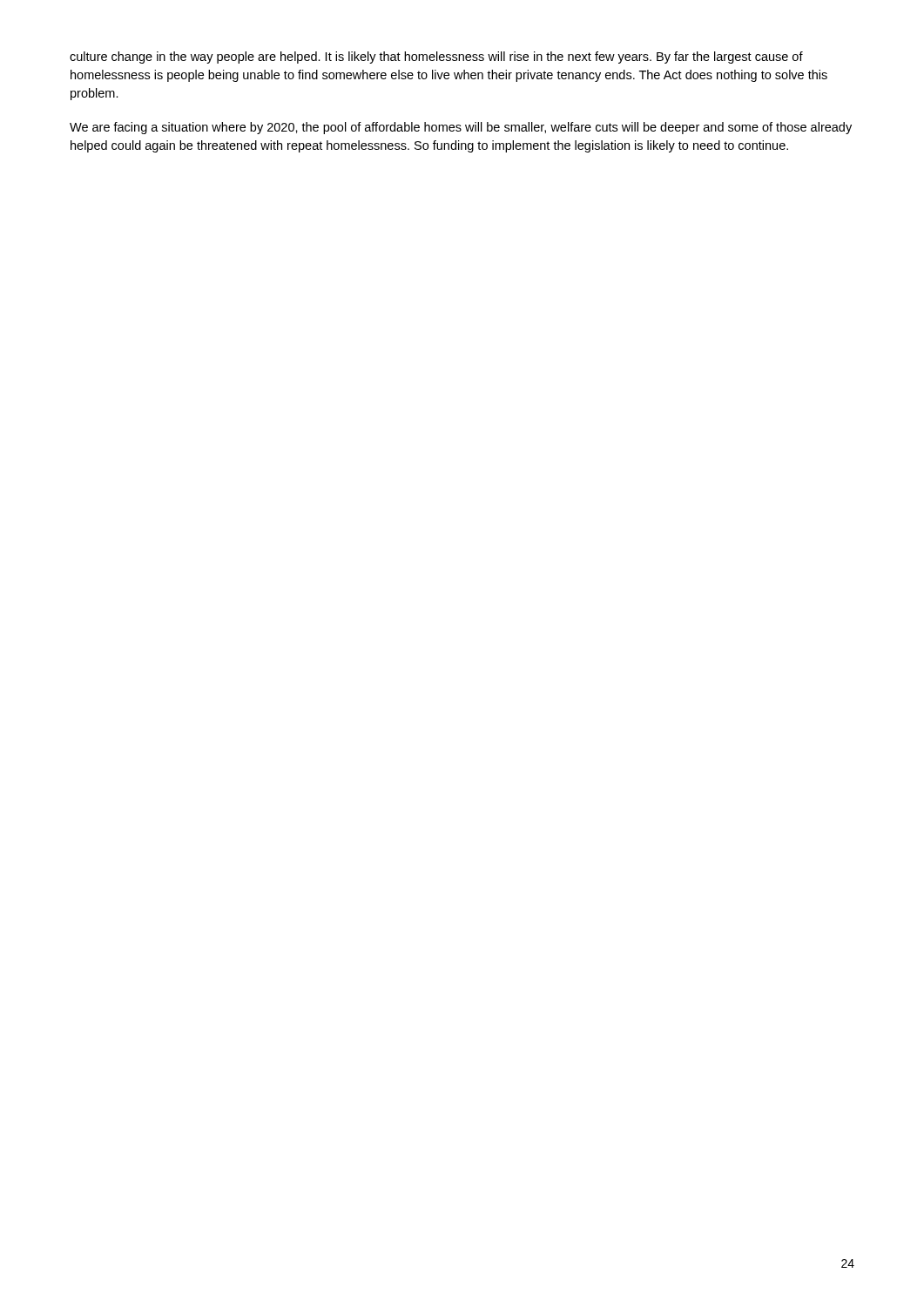Select the text block that says "We are facing a"
This screenshot has height=1307, width=924.
pyautogui.click(x=461, y=136)
